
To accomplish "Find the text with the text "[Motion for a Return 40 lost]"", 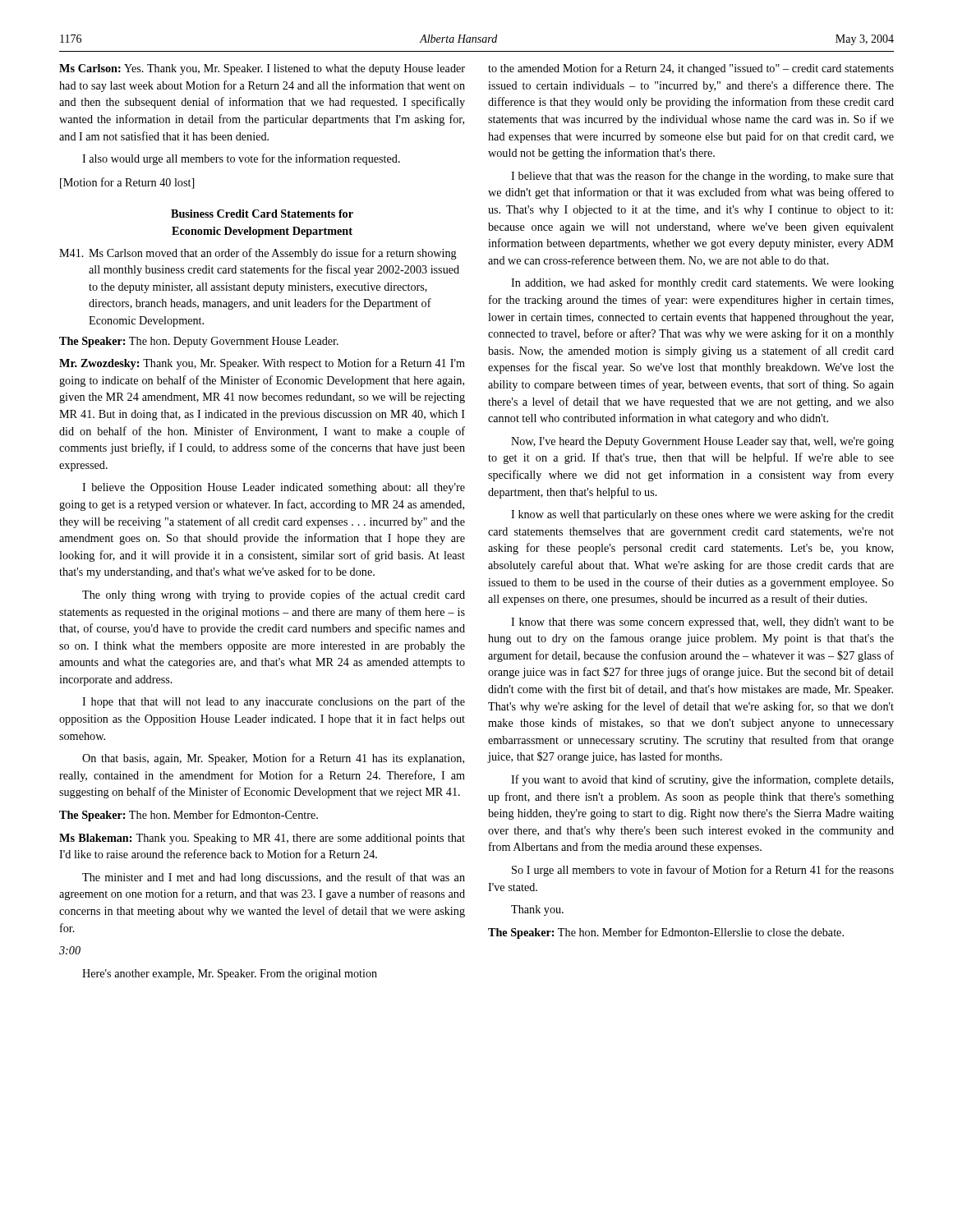I will point(127,183).
